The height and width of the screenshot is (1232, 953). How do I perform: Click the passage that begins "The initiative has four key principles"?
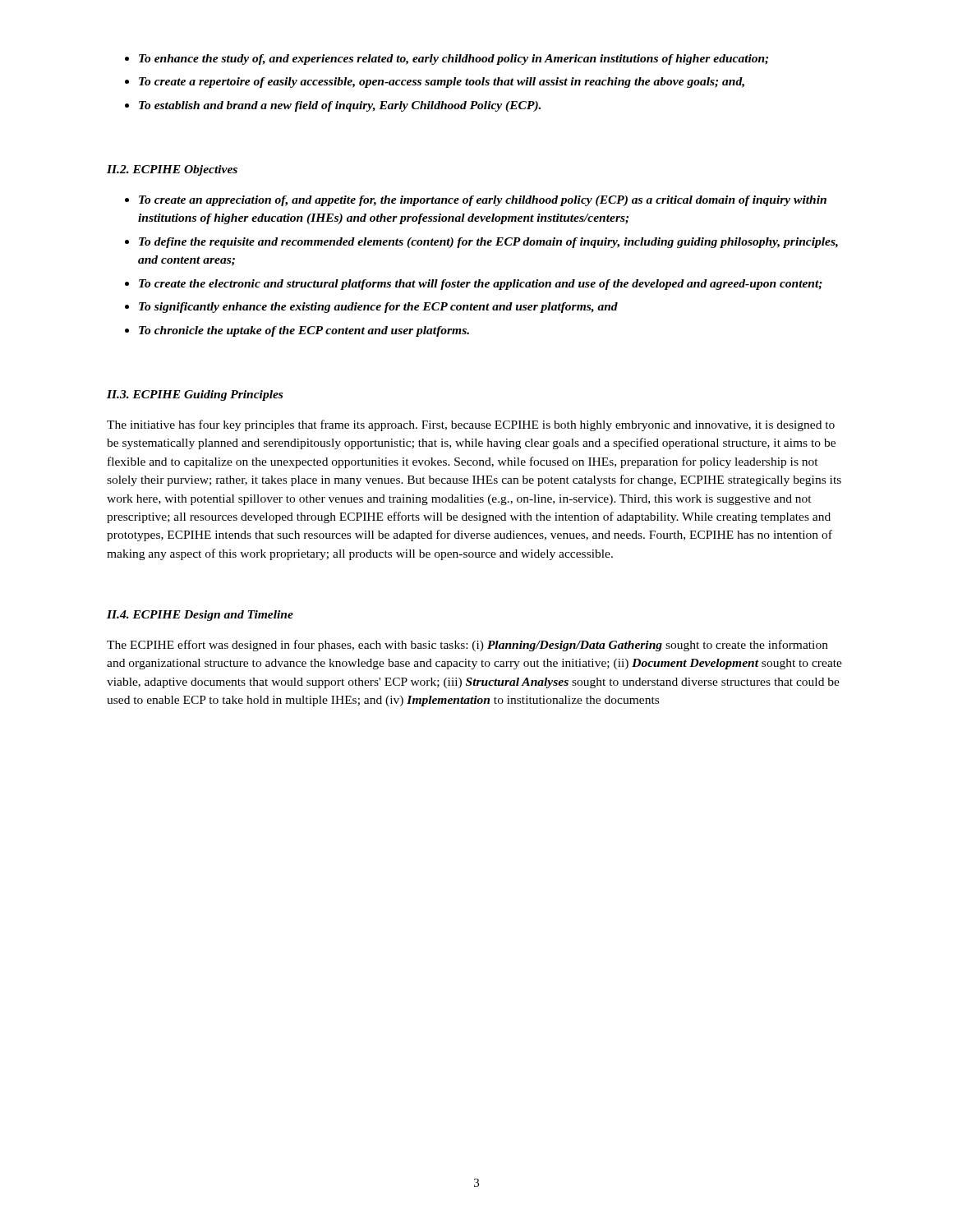(x=474, y=488)
